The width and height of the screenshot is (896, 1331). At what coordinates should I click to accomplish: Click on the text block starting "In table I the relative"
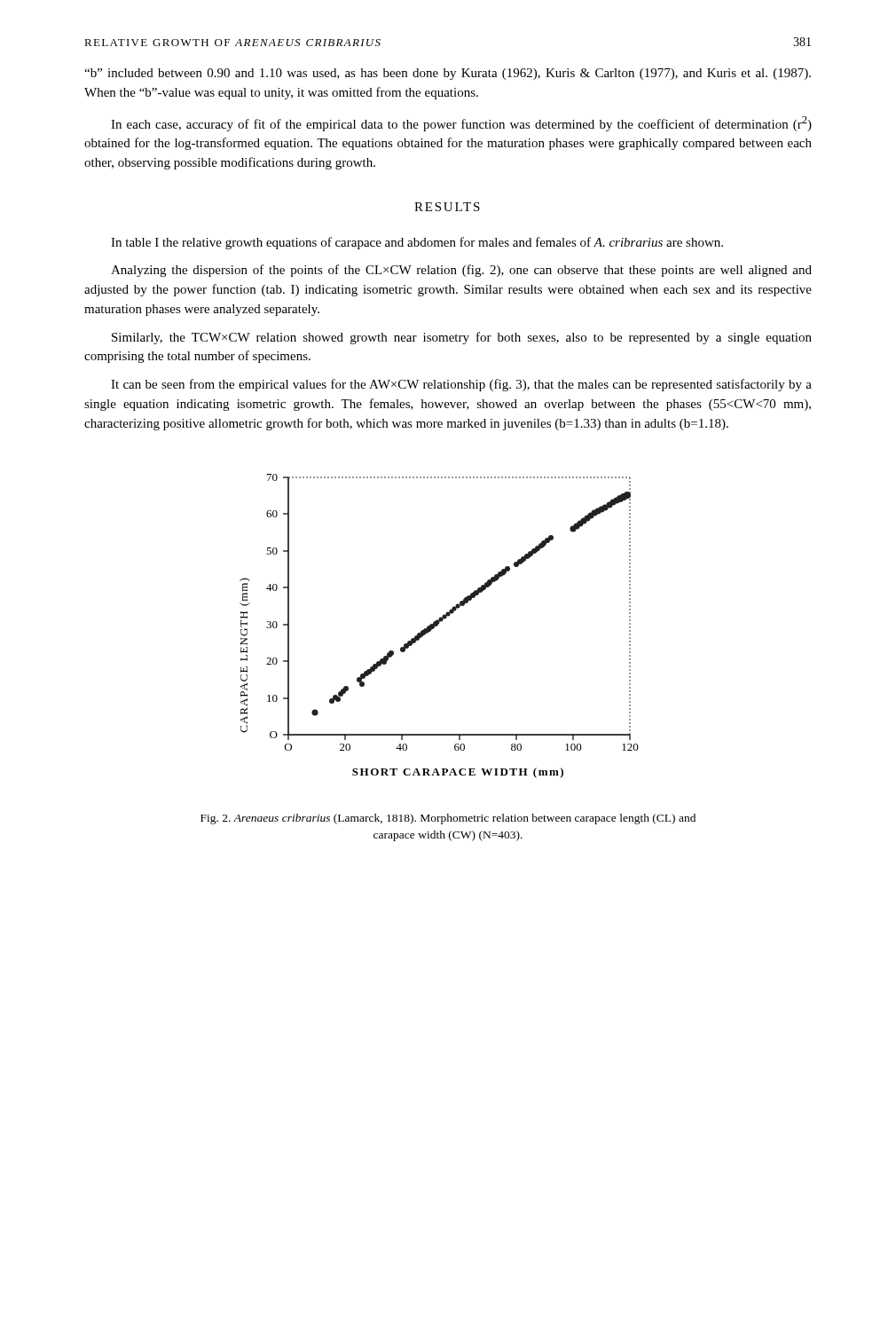pyautogui.click(x=417, y=242)
